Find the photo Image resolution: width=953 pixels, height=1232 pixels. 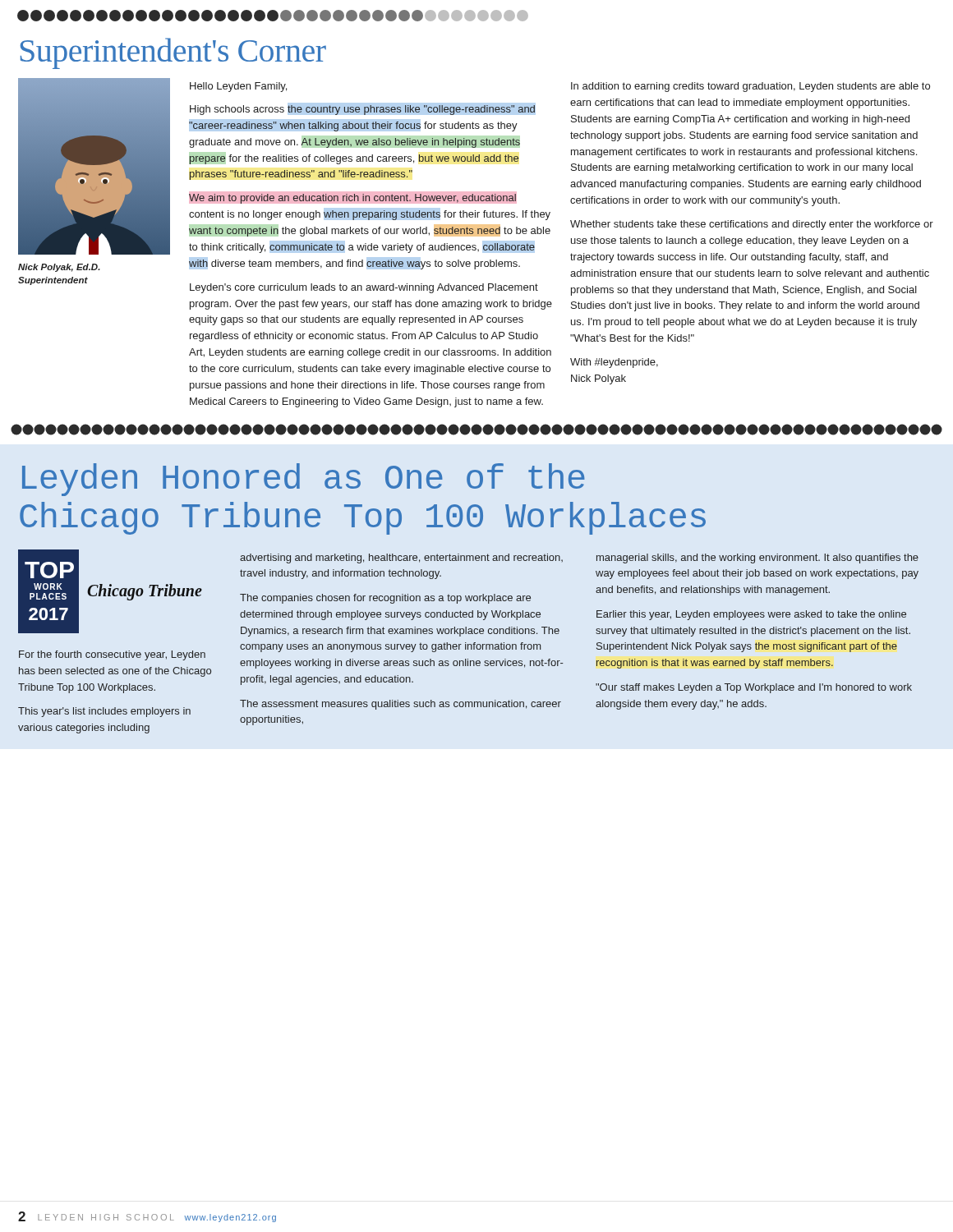pos(94,166)
